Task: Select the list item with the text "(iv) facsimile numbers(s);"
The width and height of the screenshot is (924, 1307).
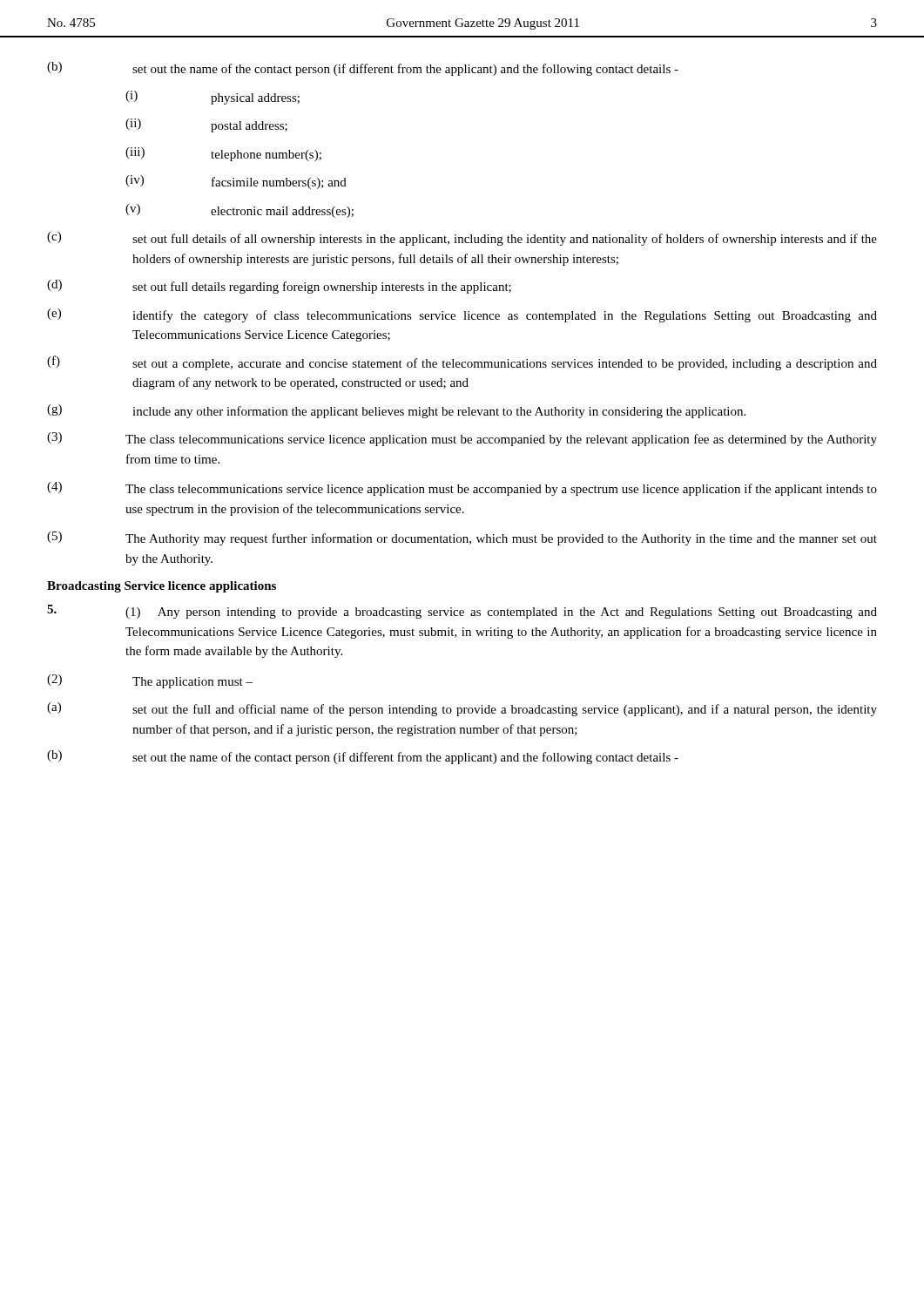Action: click(236, 182)
